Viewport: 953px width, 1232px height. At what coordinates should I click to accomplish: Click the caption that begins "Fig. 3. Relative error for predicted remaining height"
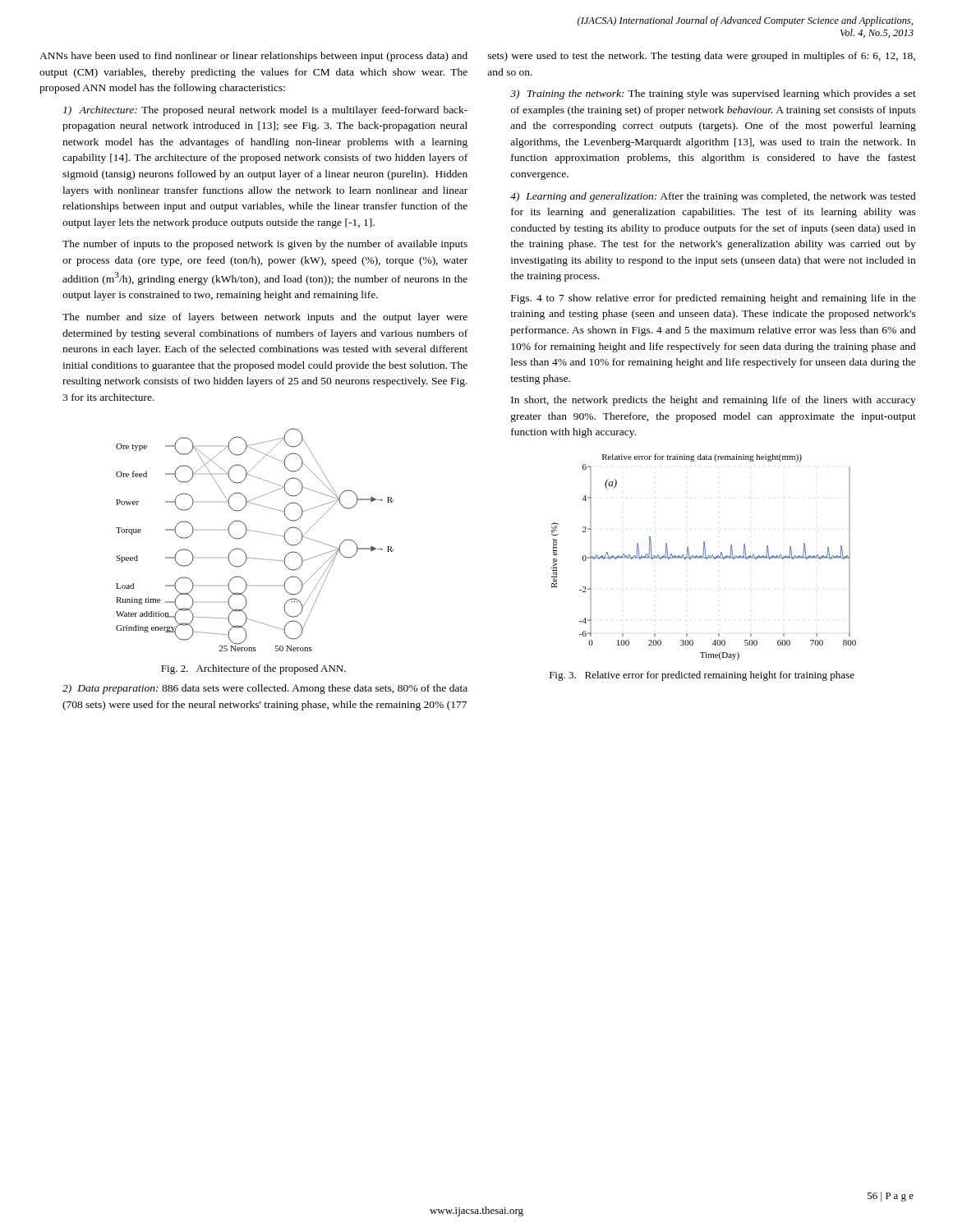[x=702, y=675]
